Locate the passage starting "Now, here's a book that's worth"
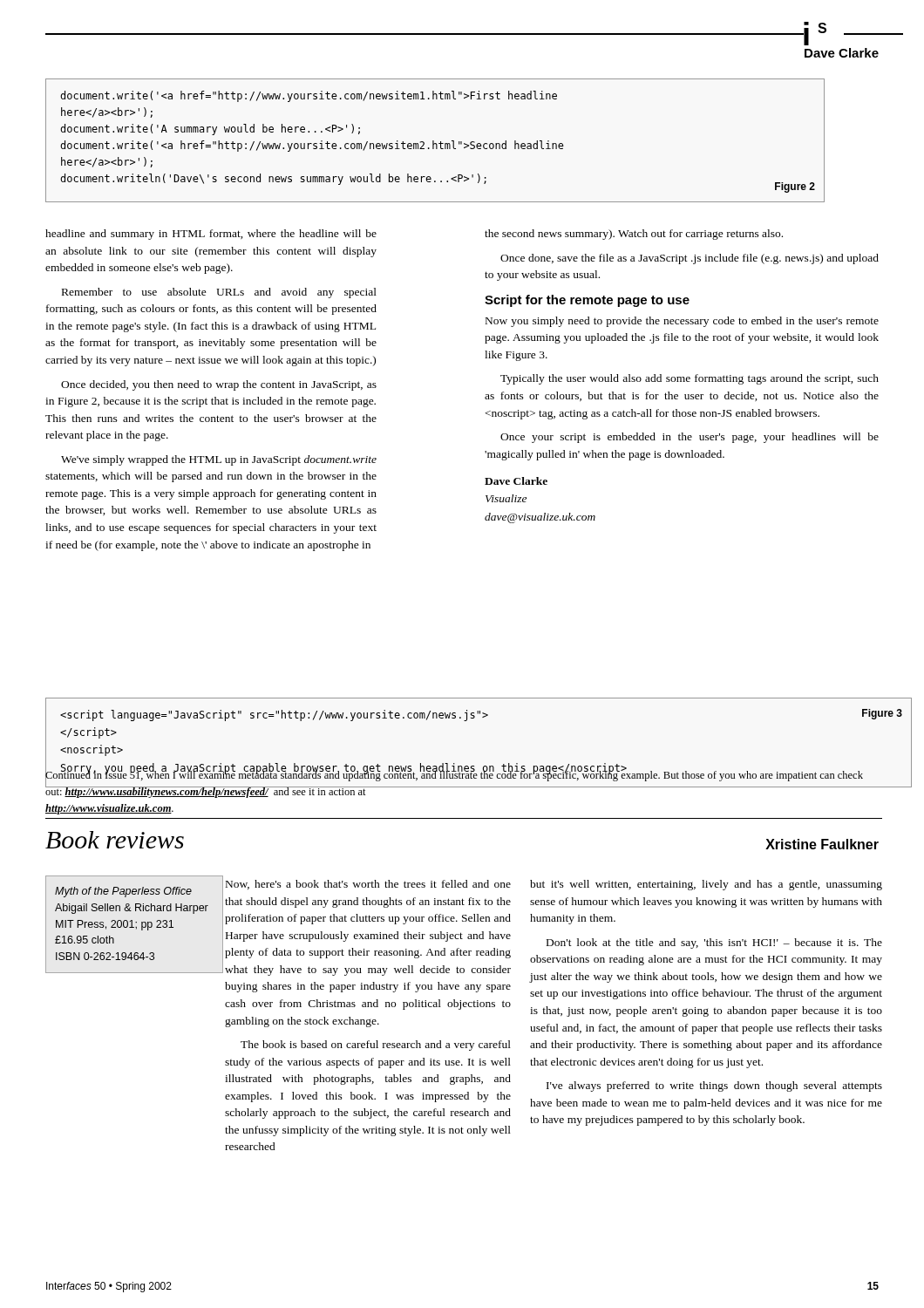The image size is (924, 1308). [368, 1015]
